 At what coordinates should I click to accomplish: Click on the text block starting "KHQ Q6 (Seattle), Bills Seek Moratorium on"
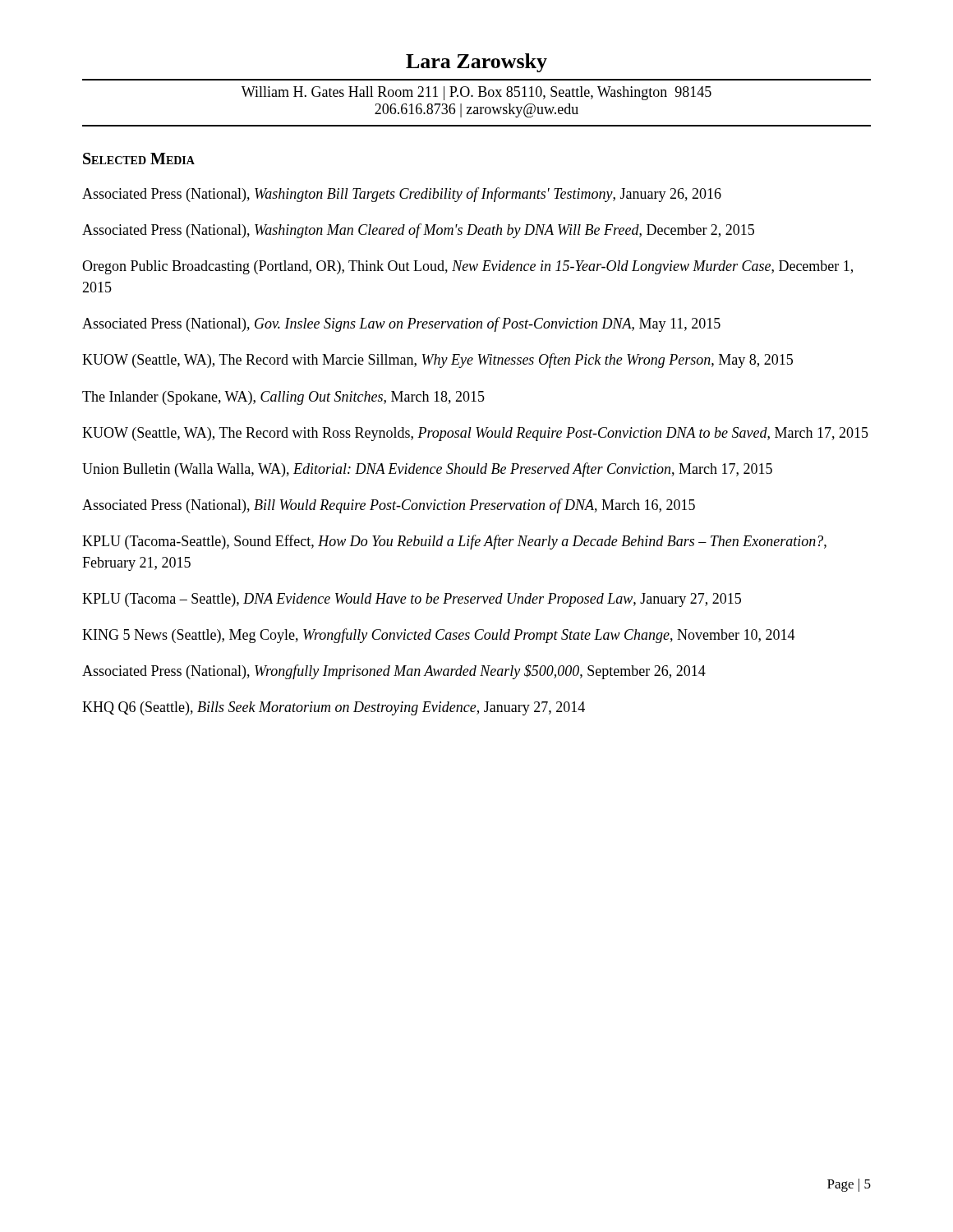point(334,707)
